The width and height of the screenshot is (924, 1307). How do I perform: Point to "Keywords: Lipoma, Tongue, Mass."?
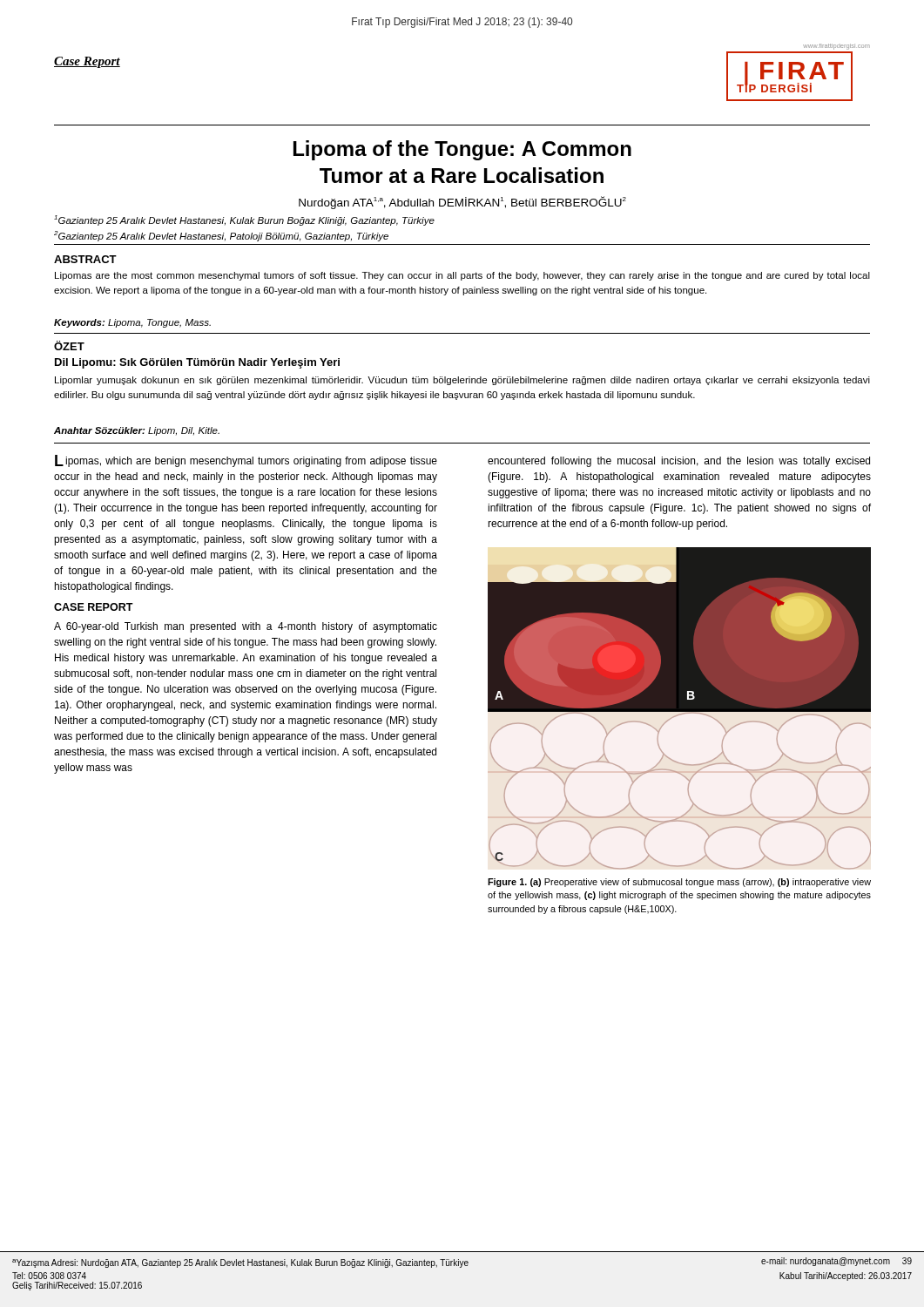(x=133, y=322)
